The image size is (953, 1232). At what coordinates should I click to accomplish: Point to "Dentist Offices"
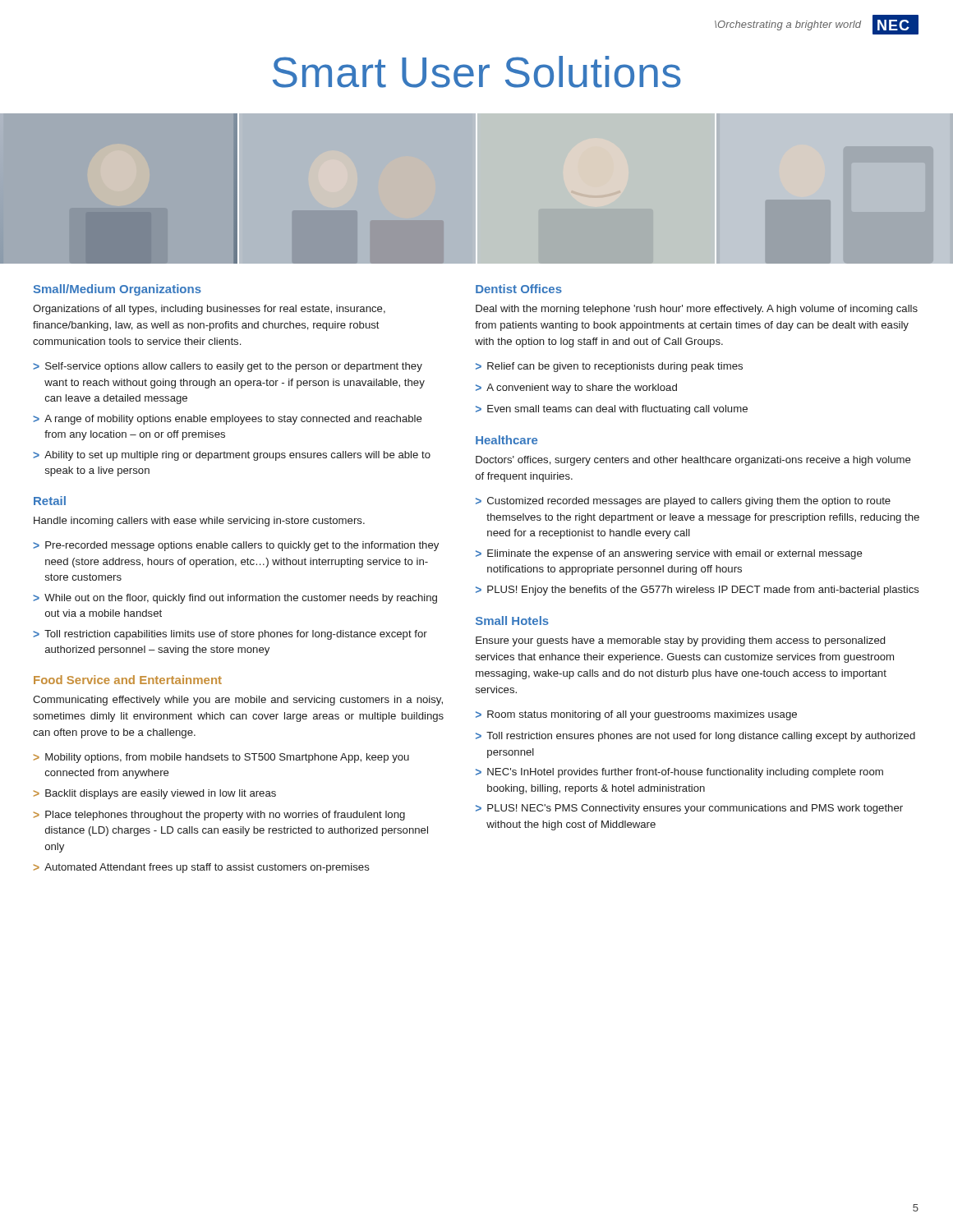click(x=518, y=289)
